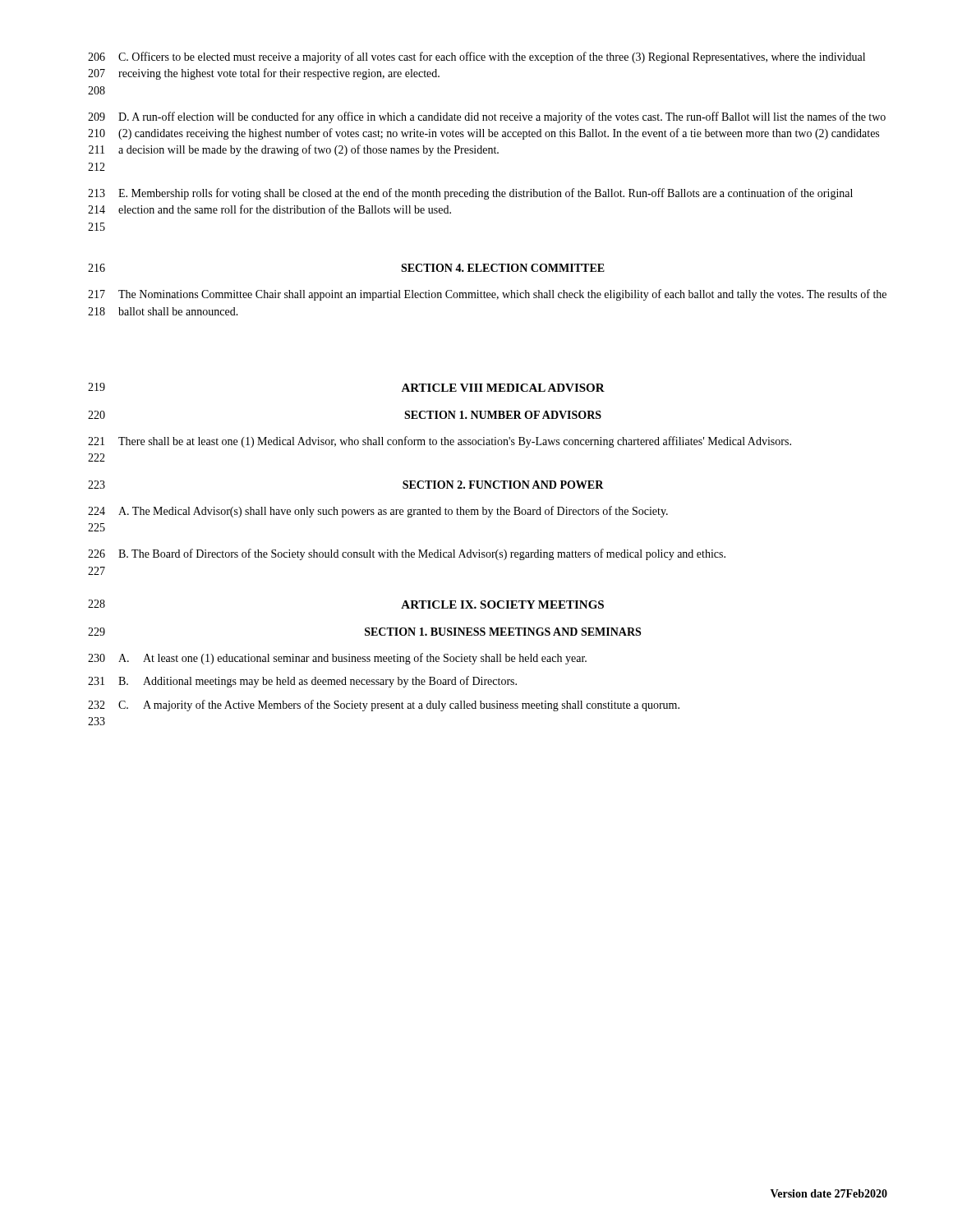
Task: Find the text block starting "217 218 The Nominations Committee Chair"
Action: 476,304
